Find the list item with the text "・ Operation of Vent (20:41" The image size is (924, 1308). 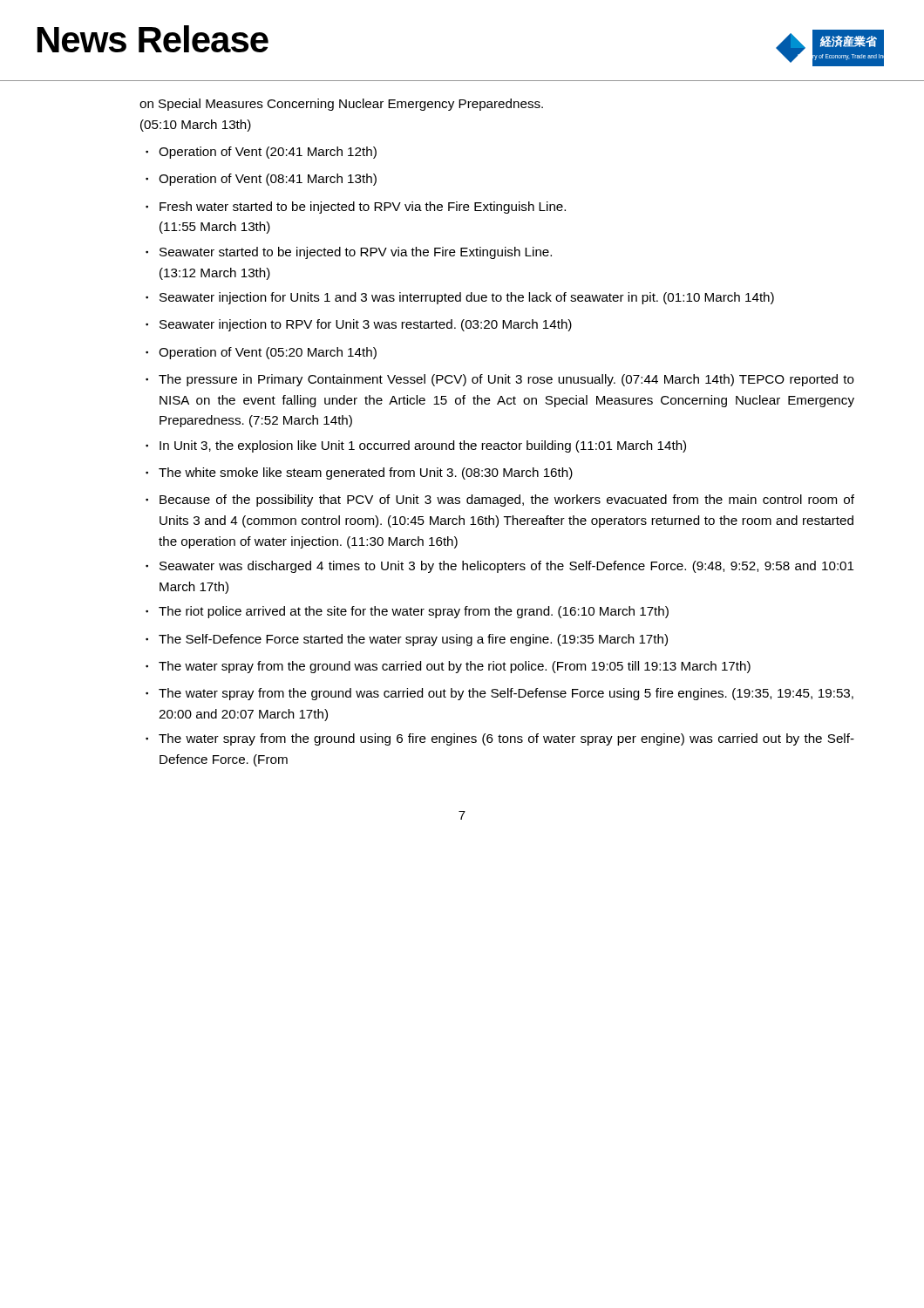(x=261, y=153)
